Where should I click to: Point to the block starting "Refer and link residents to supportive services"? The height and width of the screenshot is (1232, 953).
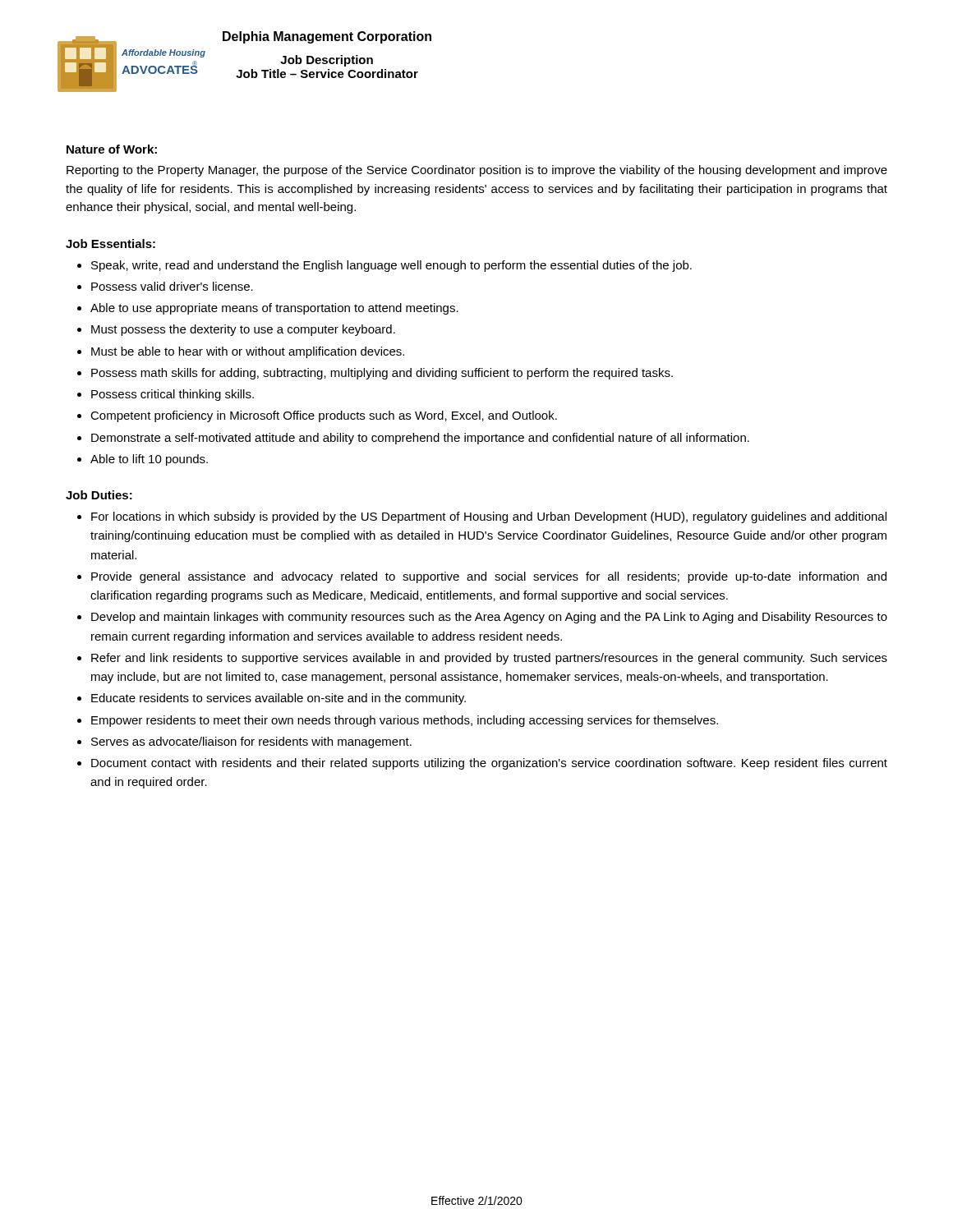[x=489, y=667]
